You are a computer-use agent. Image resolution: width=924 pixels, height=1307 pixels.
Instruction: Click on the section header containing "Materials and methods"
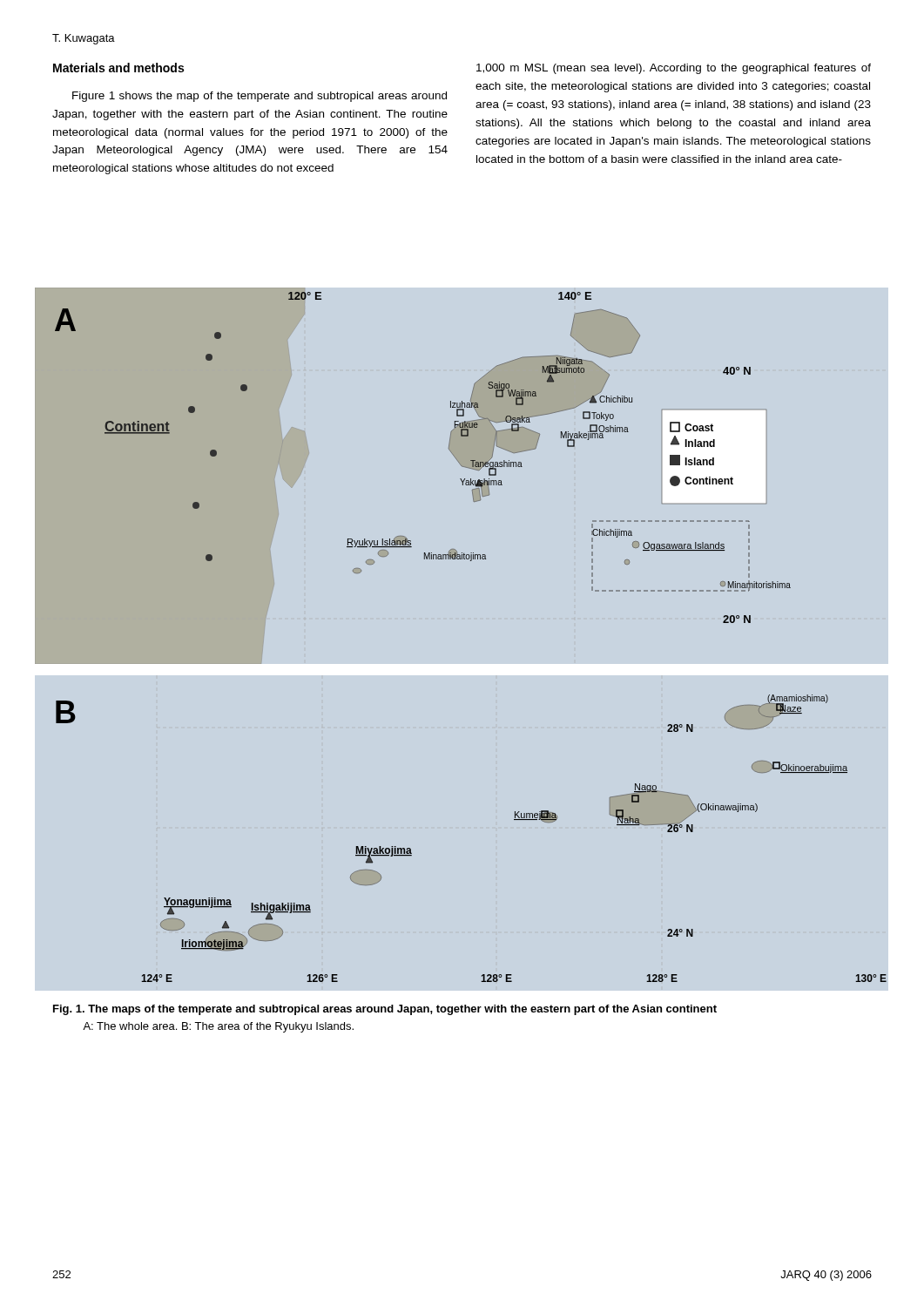[x=118, y=68]
